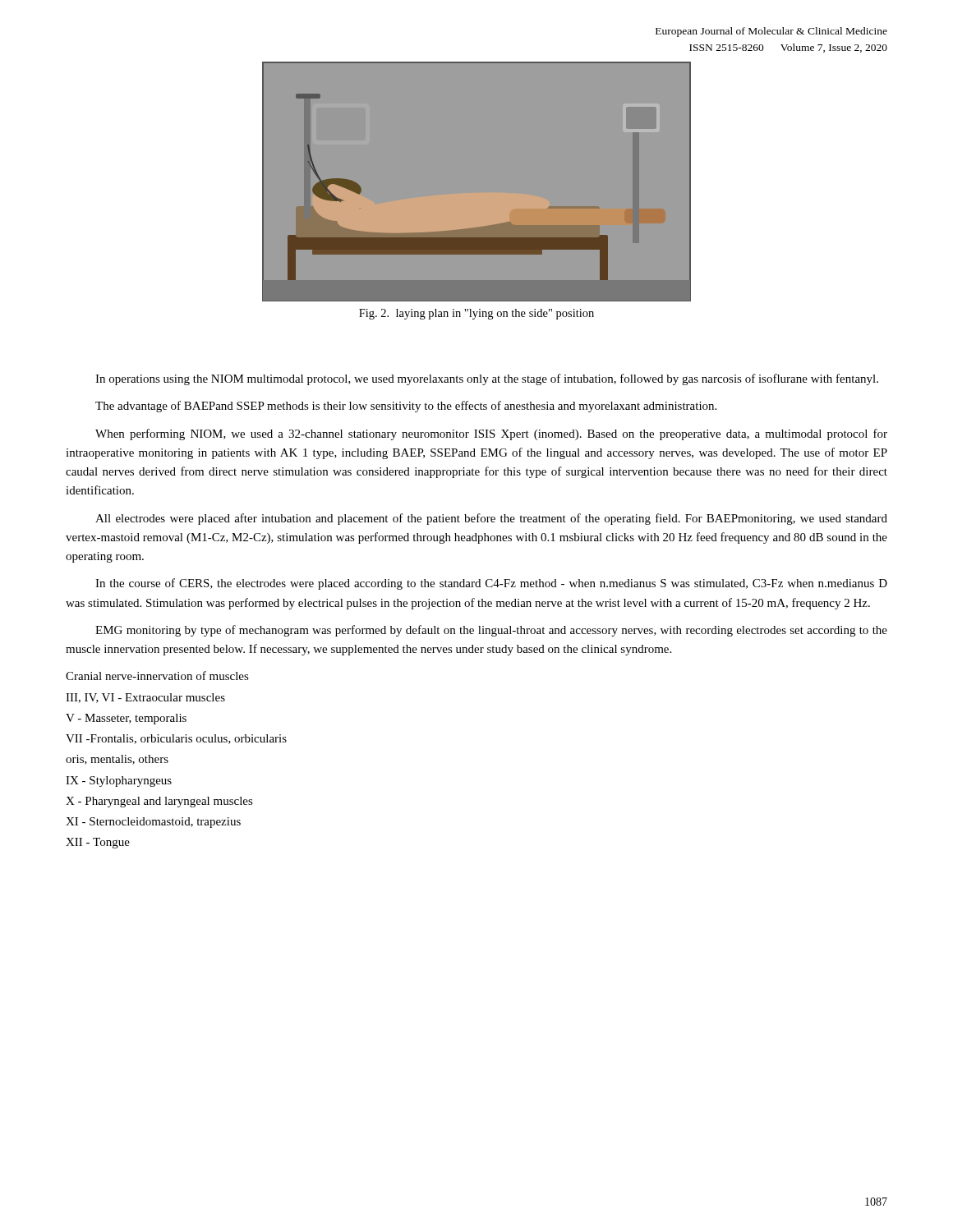Select a photo
Image resolution: width=953 pixels, height=1232 pixels.
476,182
